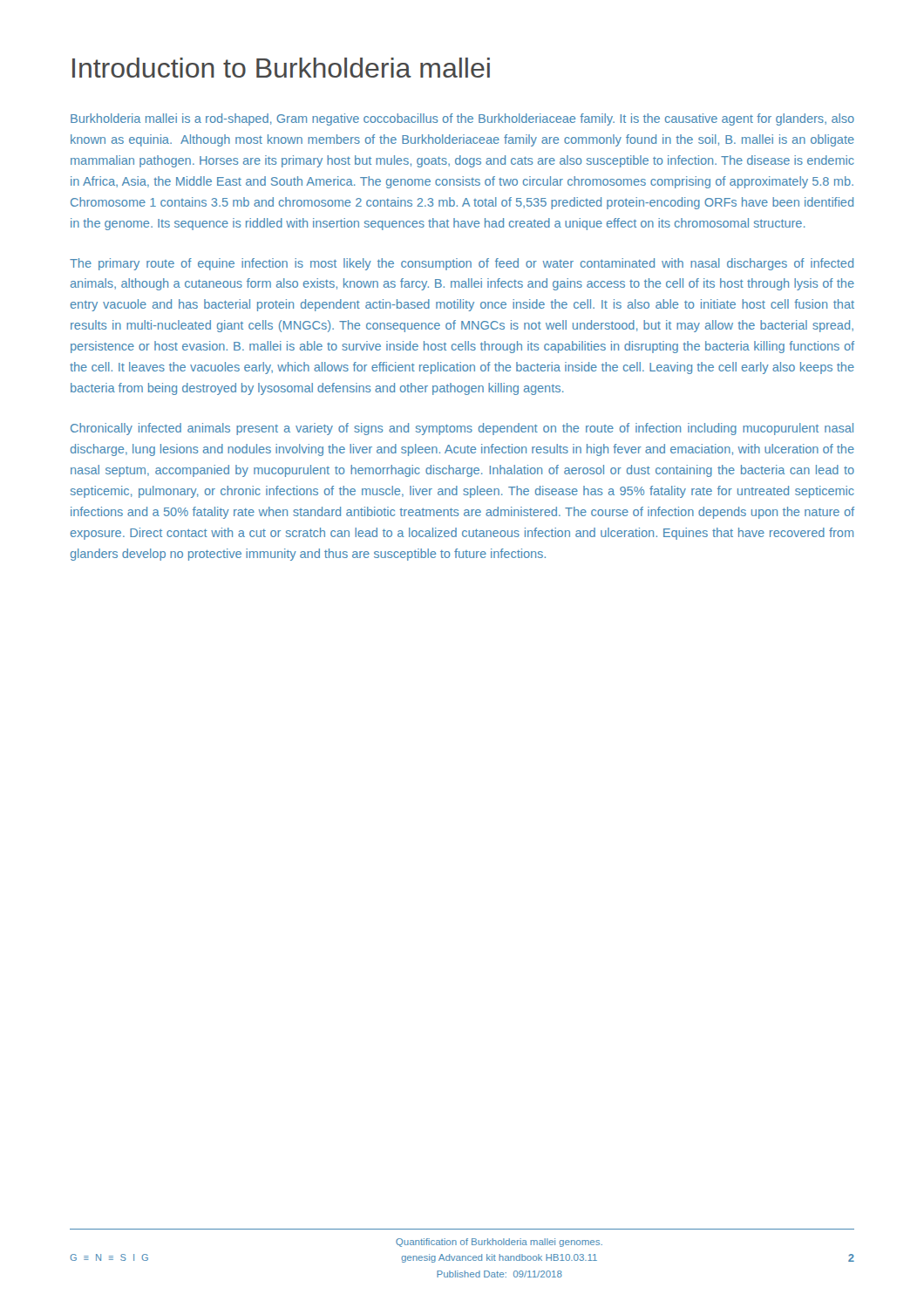Locate the text block that reads "Burkholderia mallei is a rod-shaped, Gram"
This screenshot has height=1308, width=924.
[462, 171]
